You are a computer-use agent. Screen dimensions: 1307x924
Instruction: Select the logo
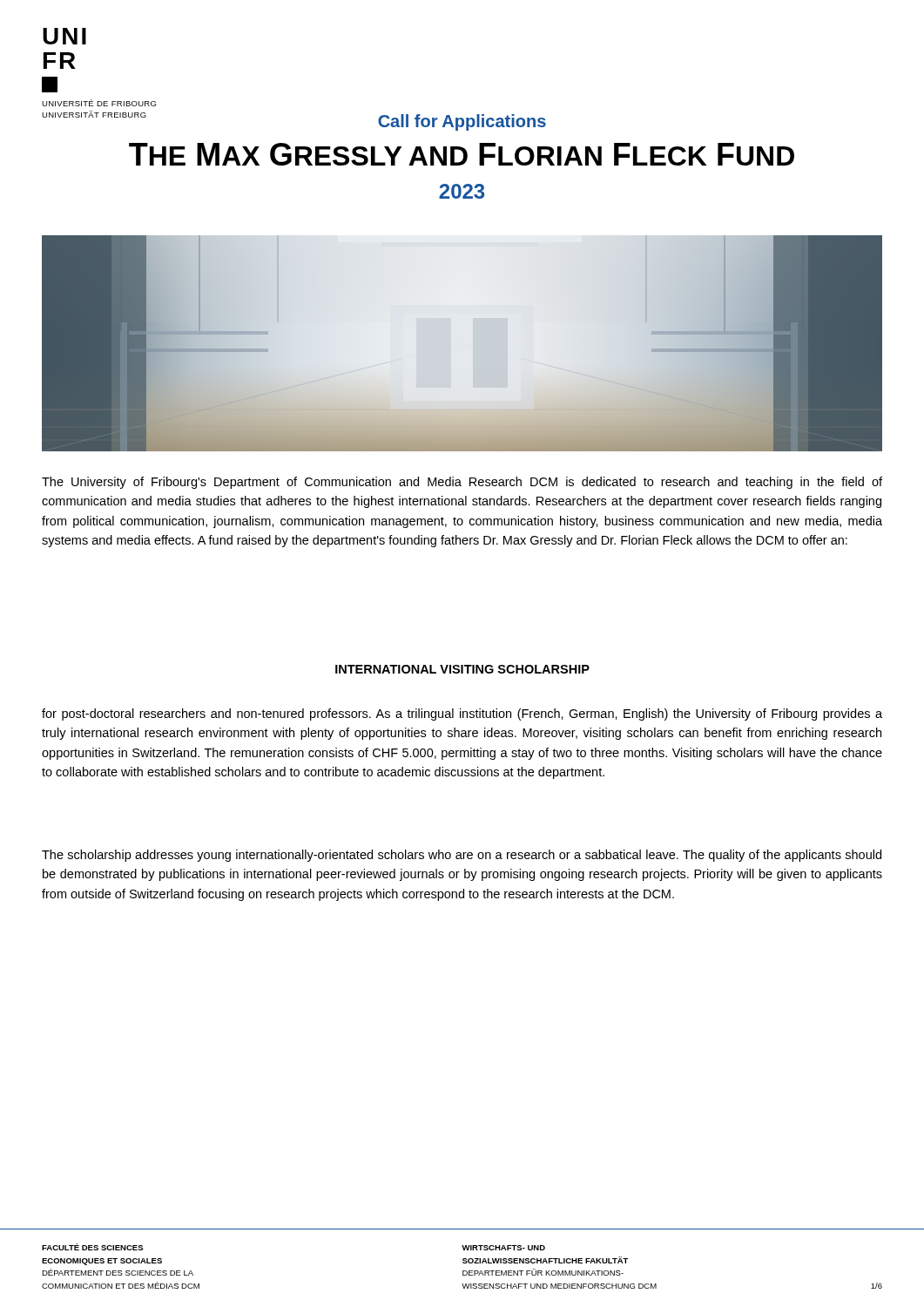click(x=99, y=73)
